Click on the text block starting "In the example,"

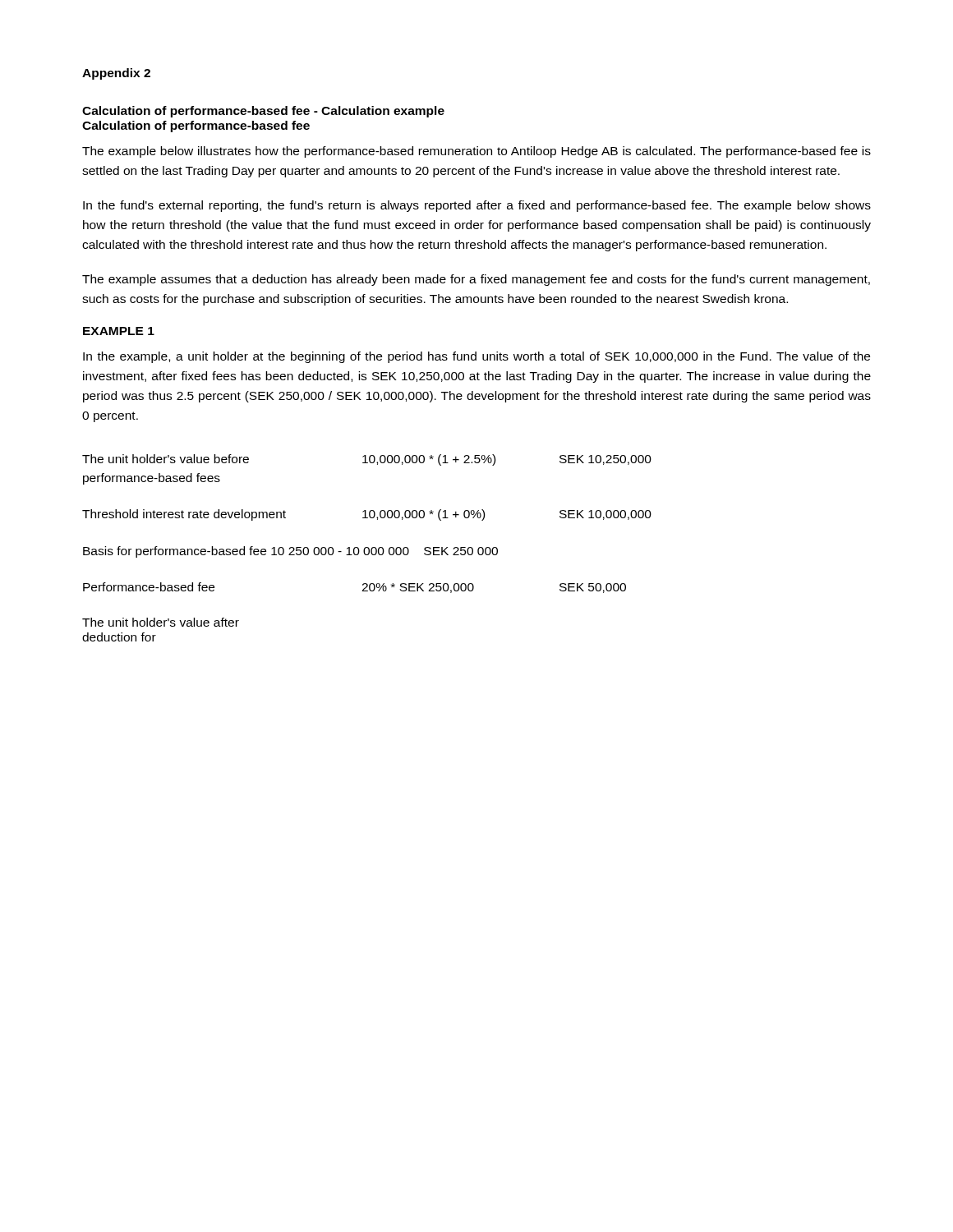(x=476, y=386)
